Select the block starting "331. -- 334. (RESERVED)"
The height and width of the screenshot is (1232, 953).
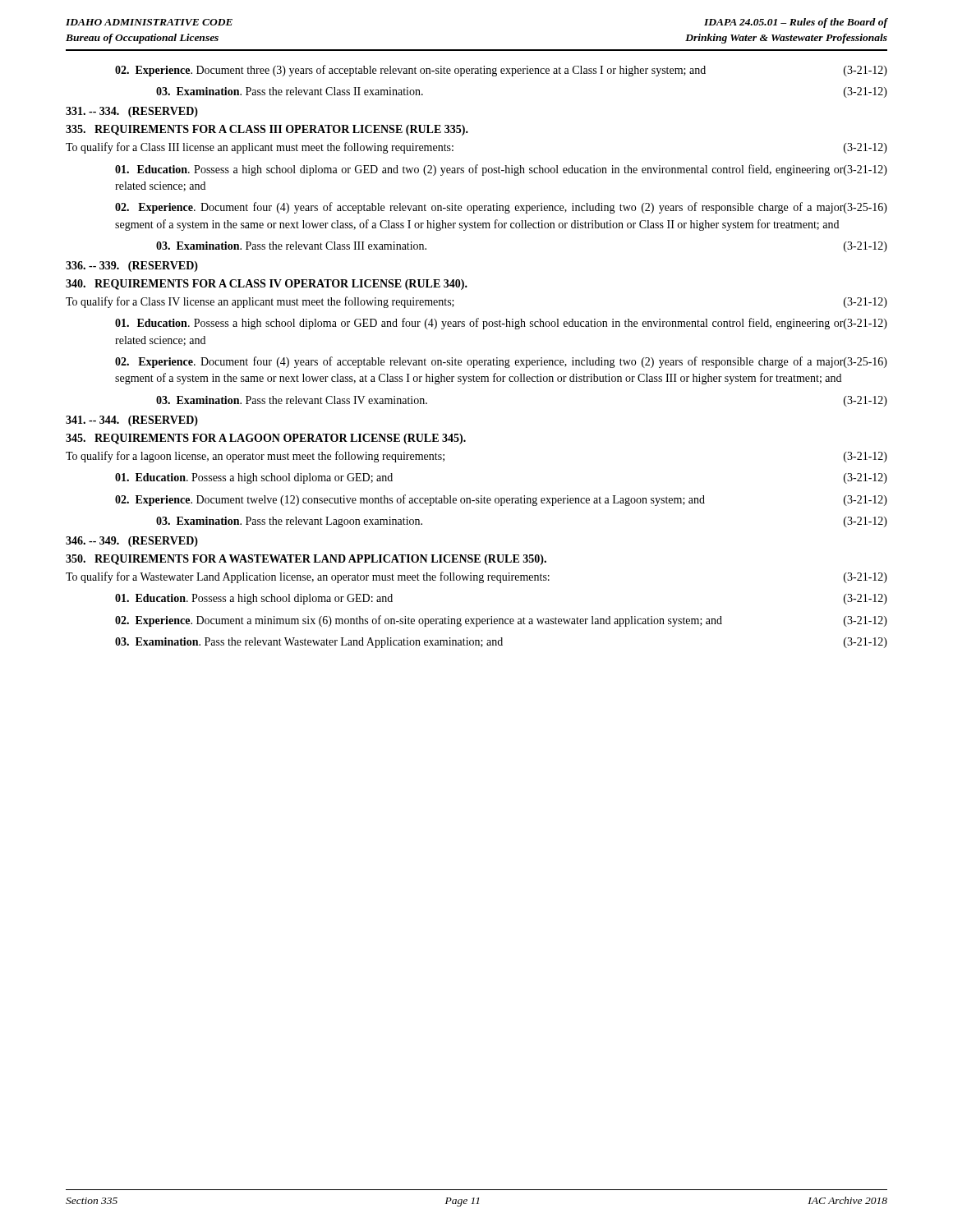tap(132, 112)
